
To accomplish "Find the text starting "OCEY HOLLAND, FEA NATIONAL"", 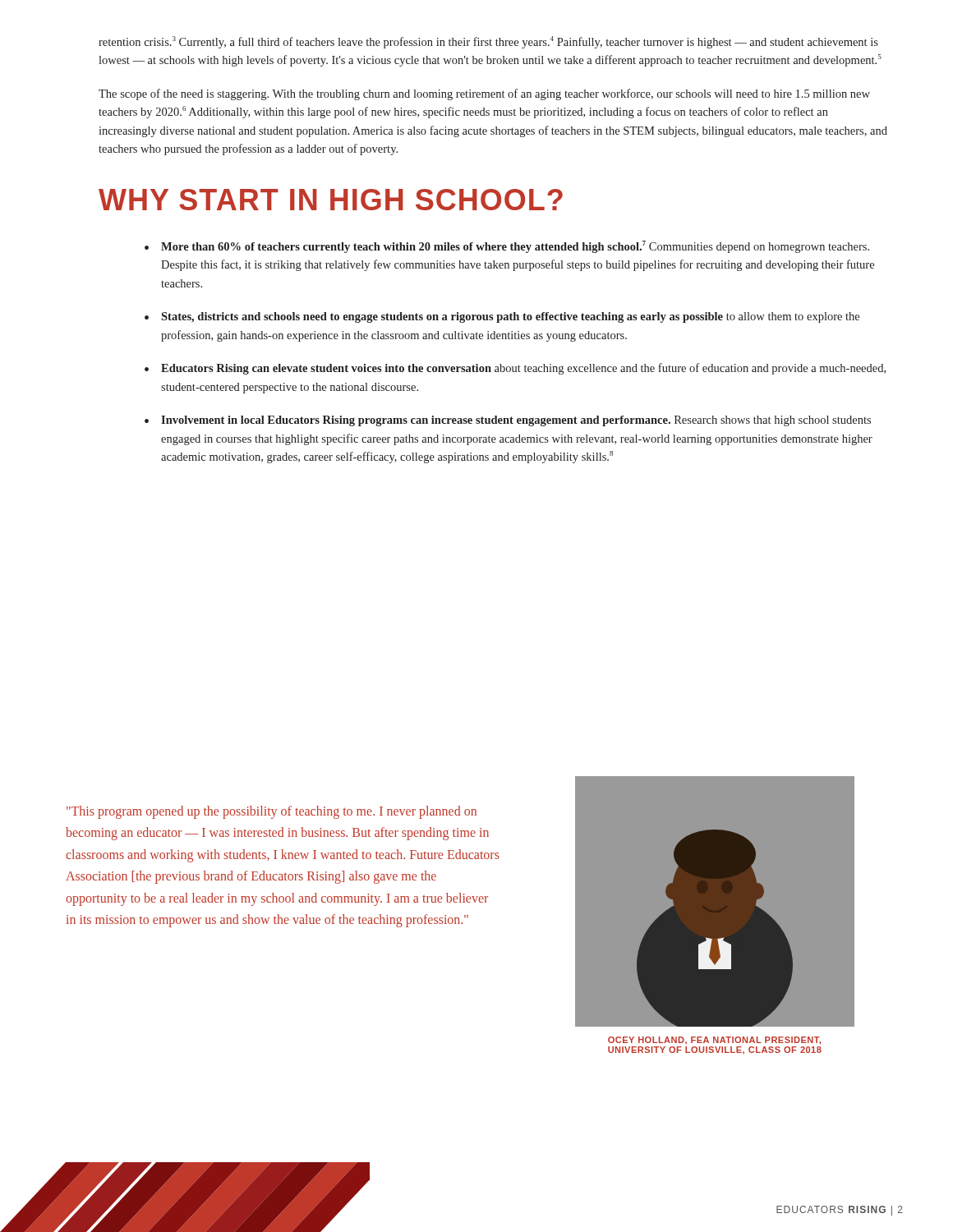I will 715,1045.
